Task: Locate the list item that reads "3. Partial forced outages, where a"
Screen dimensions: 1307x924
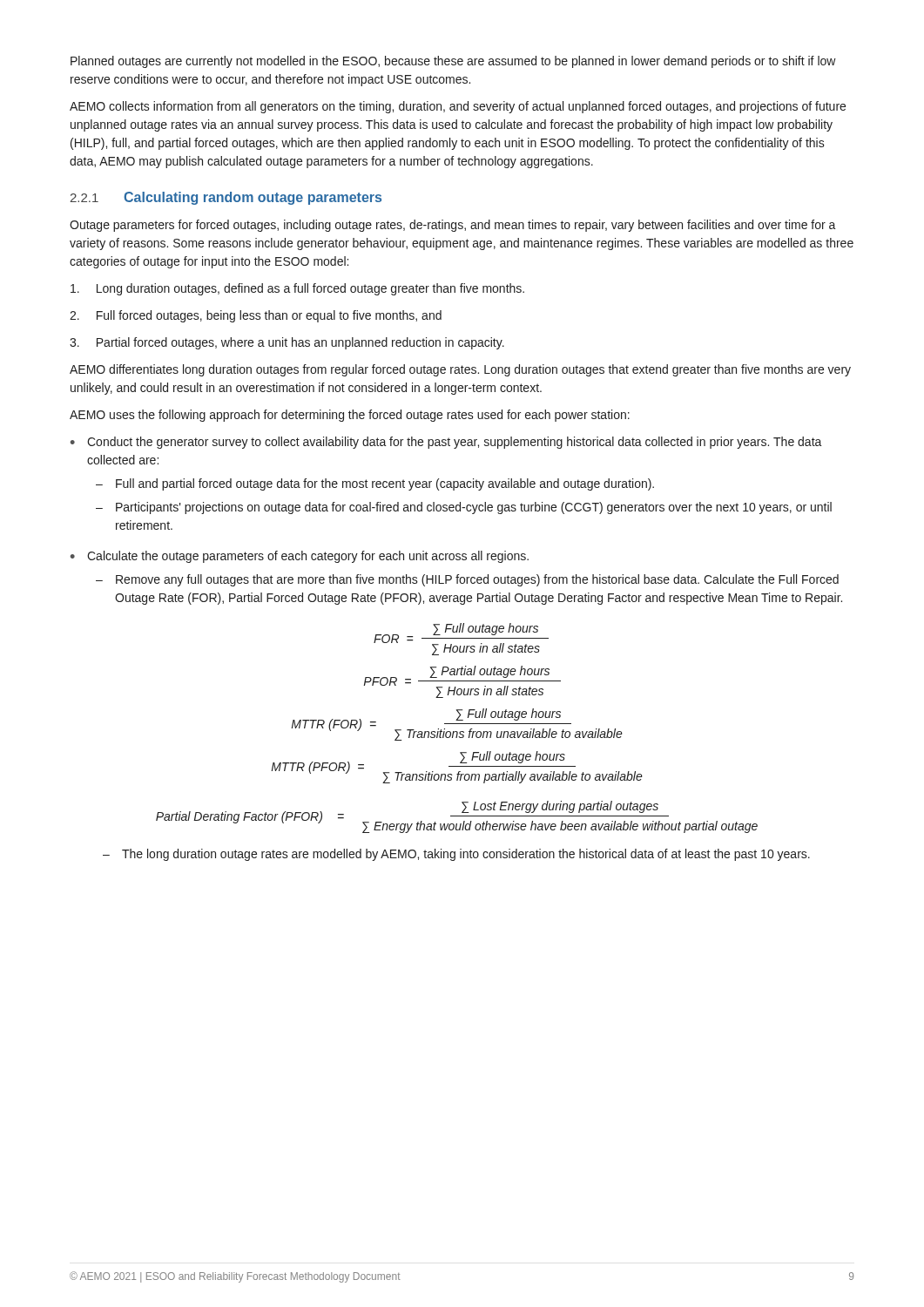Action: pyautogui.click(x=462, y=343)
